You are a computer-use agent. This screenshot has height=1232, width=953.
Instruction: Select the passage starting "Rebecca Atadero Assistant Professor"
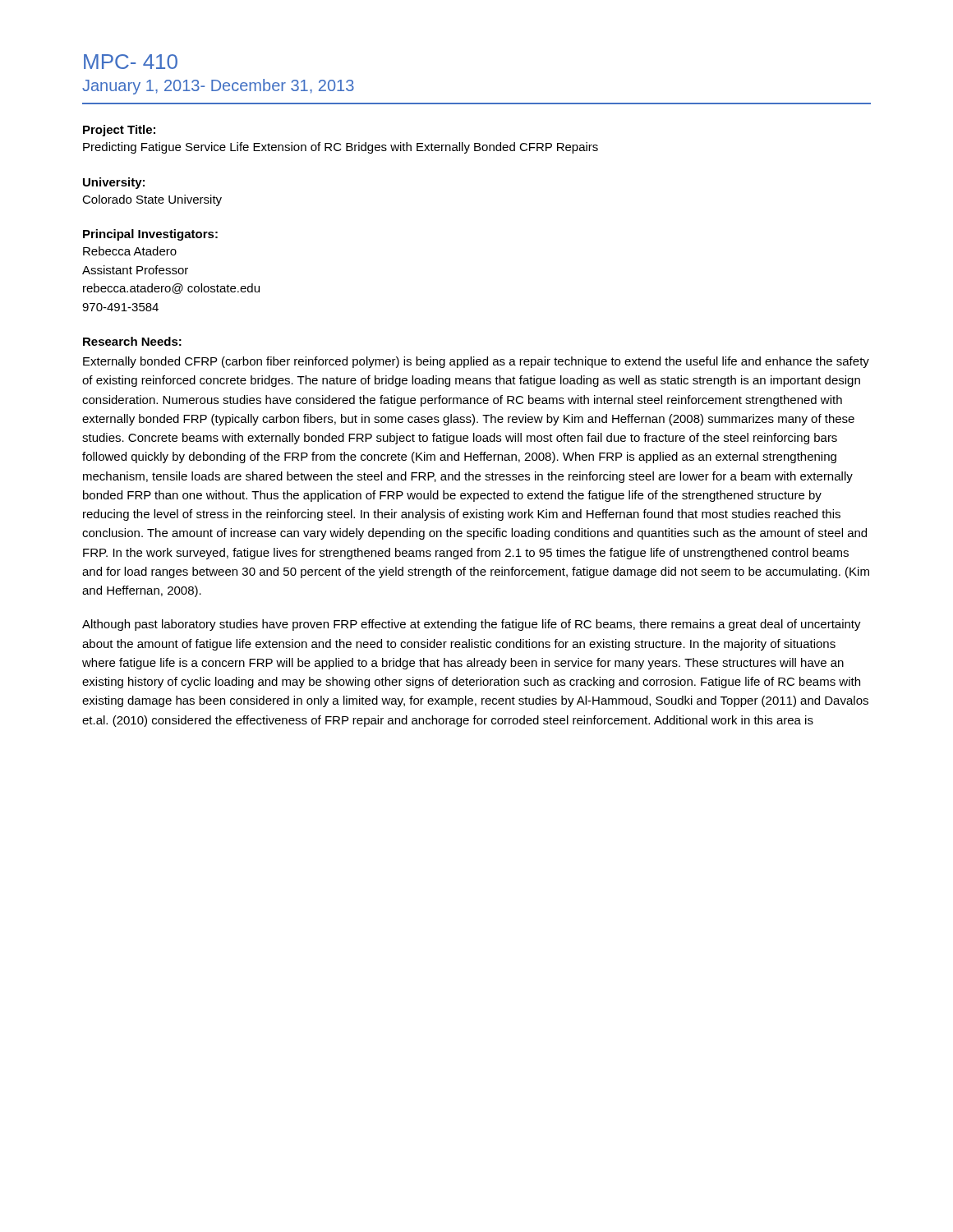[x=171, y=279]
